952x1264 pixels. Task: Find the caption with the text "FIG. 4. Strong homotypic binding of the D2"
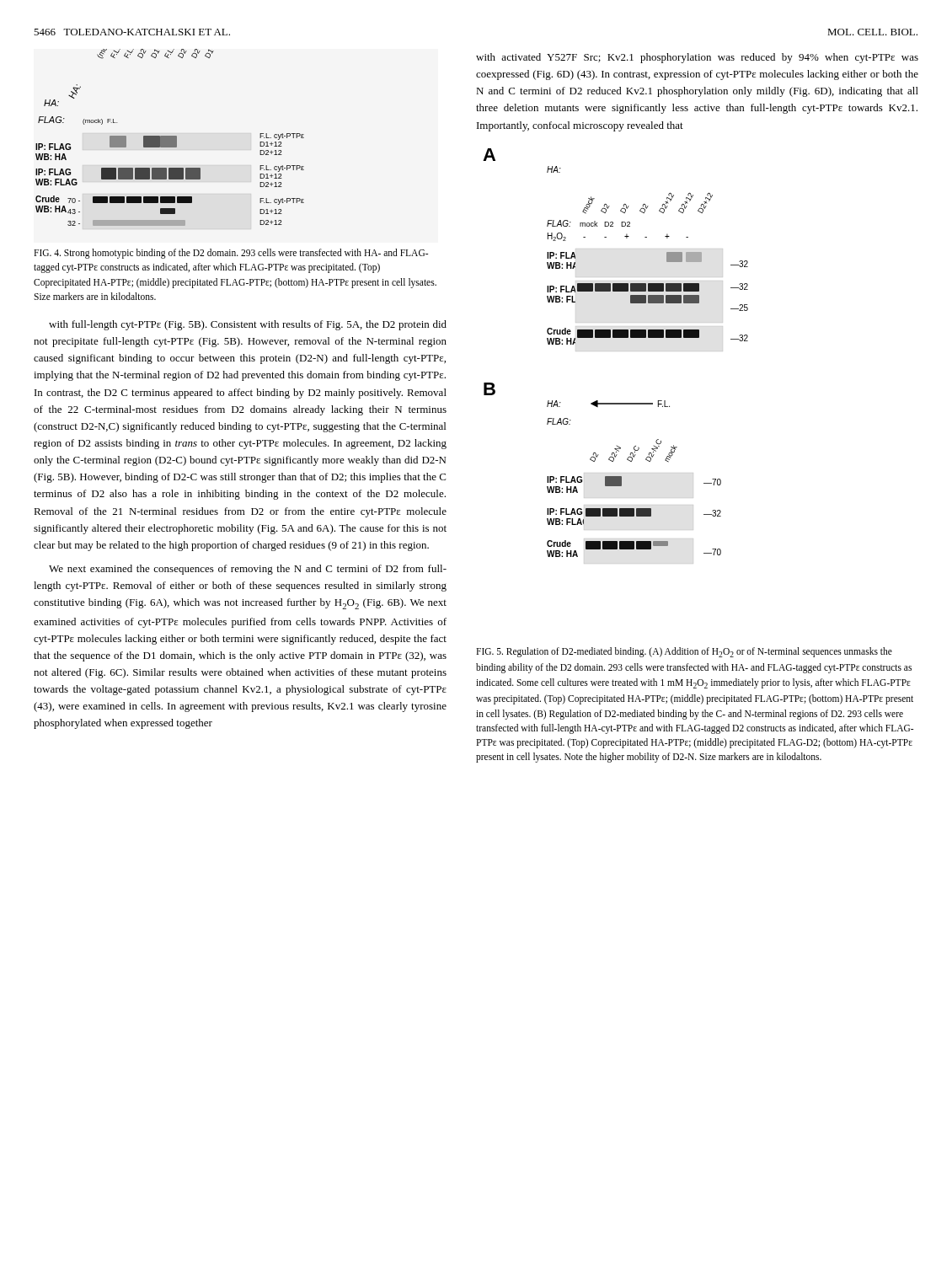pos(235,275)
